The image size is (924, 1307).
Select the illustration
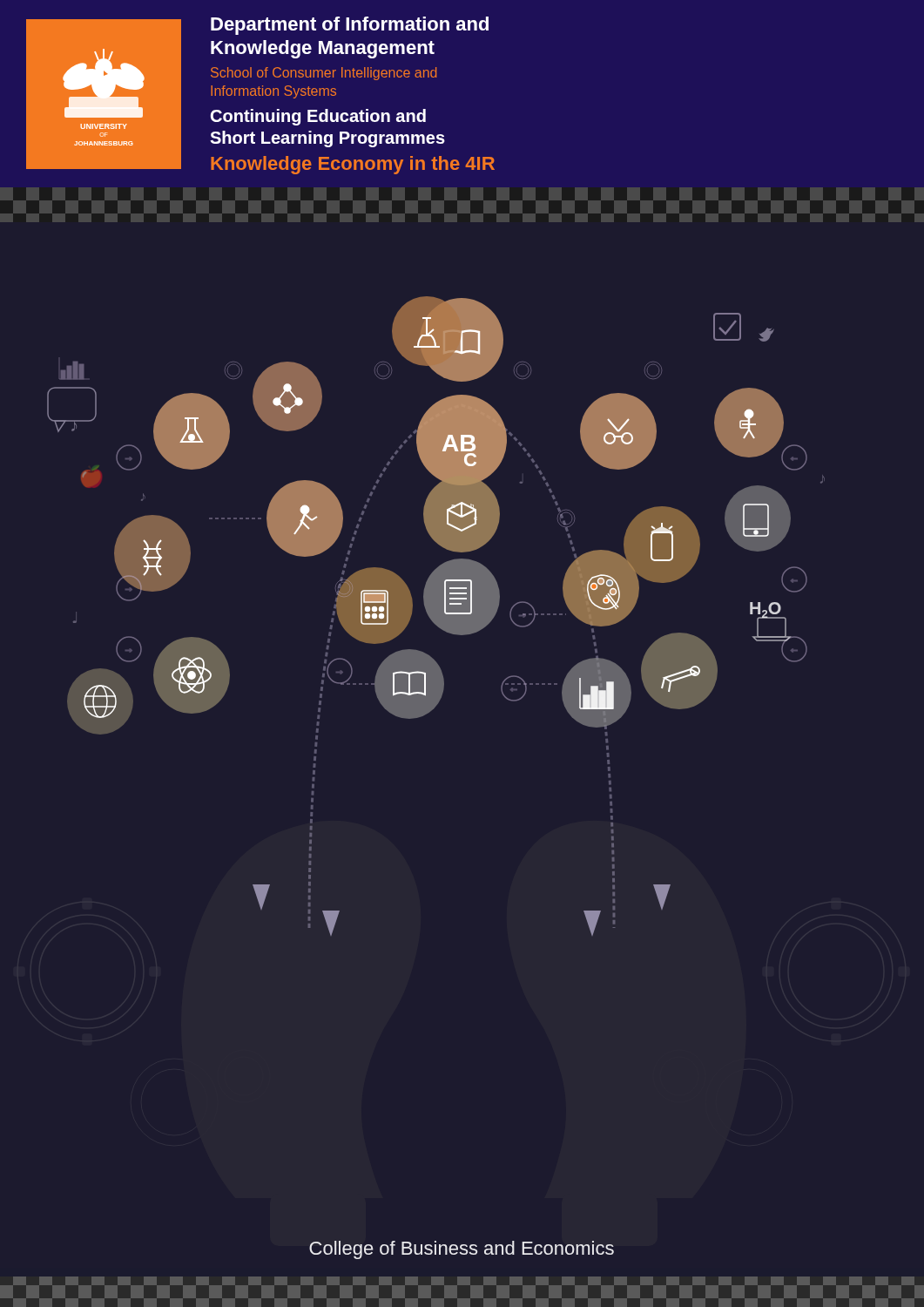tap(462, 747)
